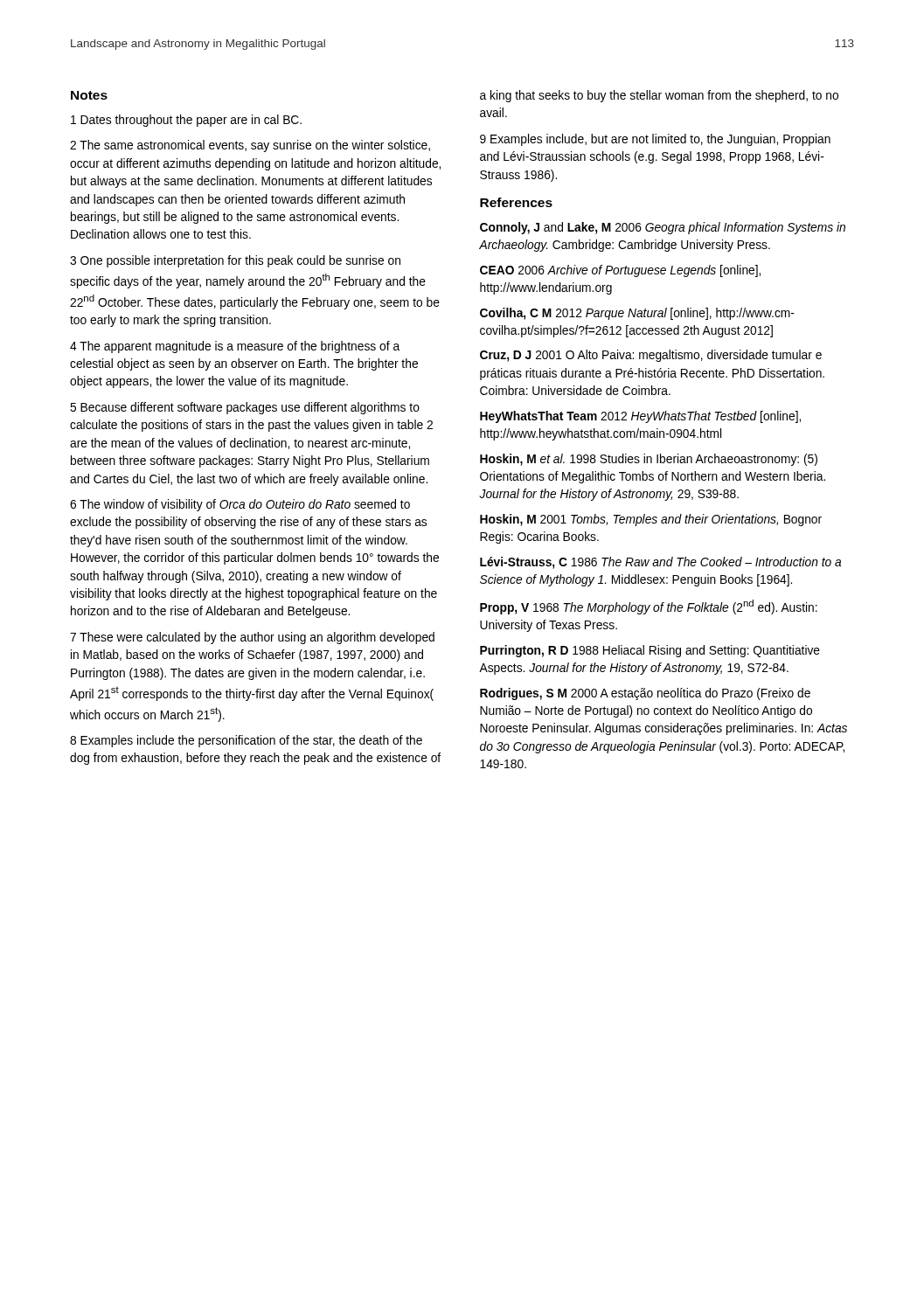Find the passage starting "9 Examples include, but are not limited to,"
This screenshot has width=924, height=1311.
pyautogui.click(x=655, y=157)
